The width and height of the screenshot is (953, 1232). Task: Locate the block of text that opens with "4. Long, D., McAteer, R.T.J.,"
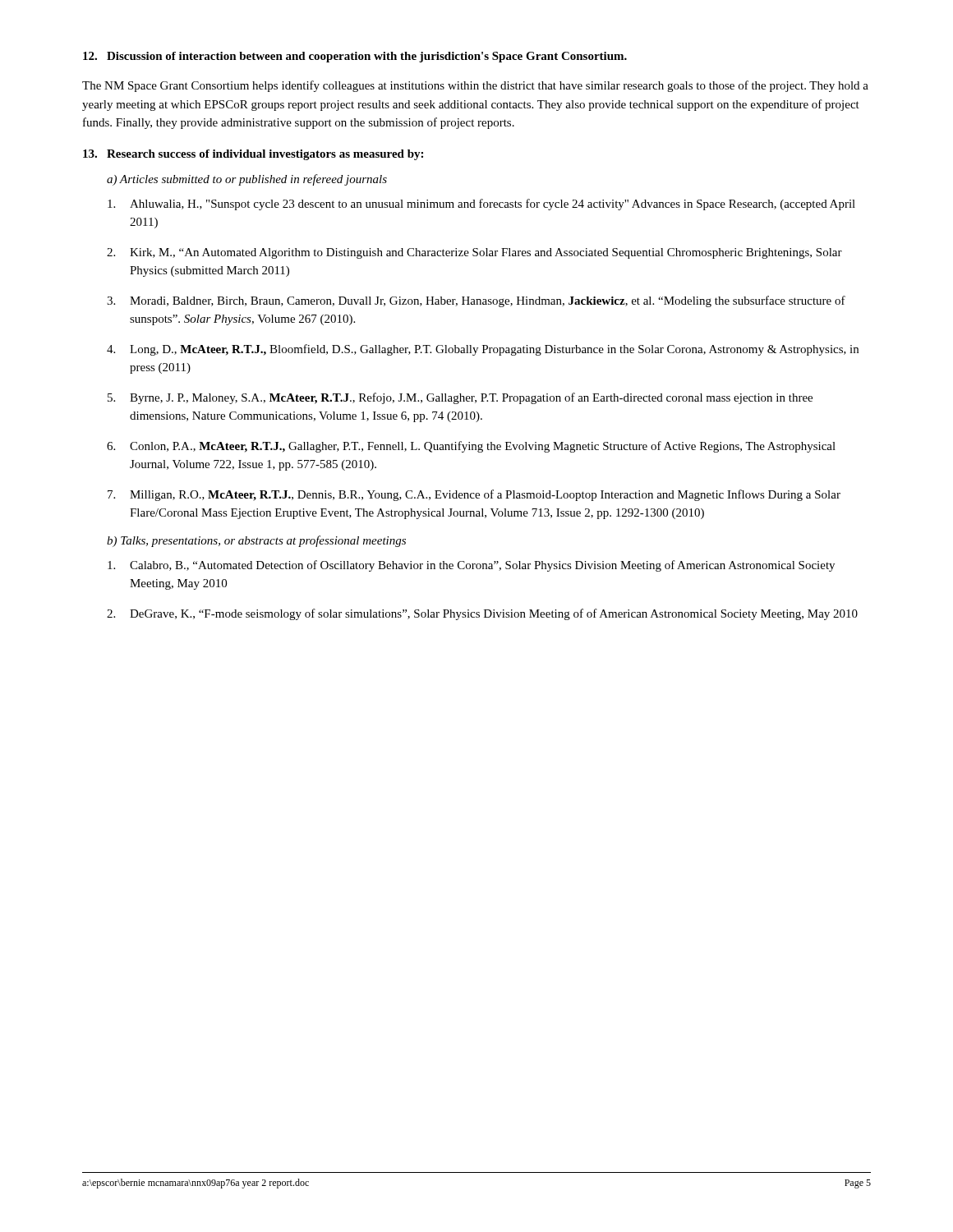489,358
